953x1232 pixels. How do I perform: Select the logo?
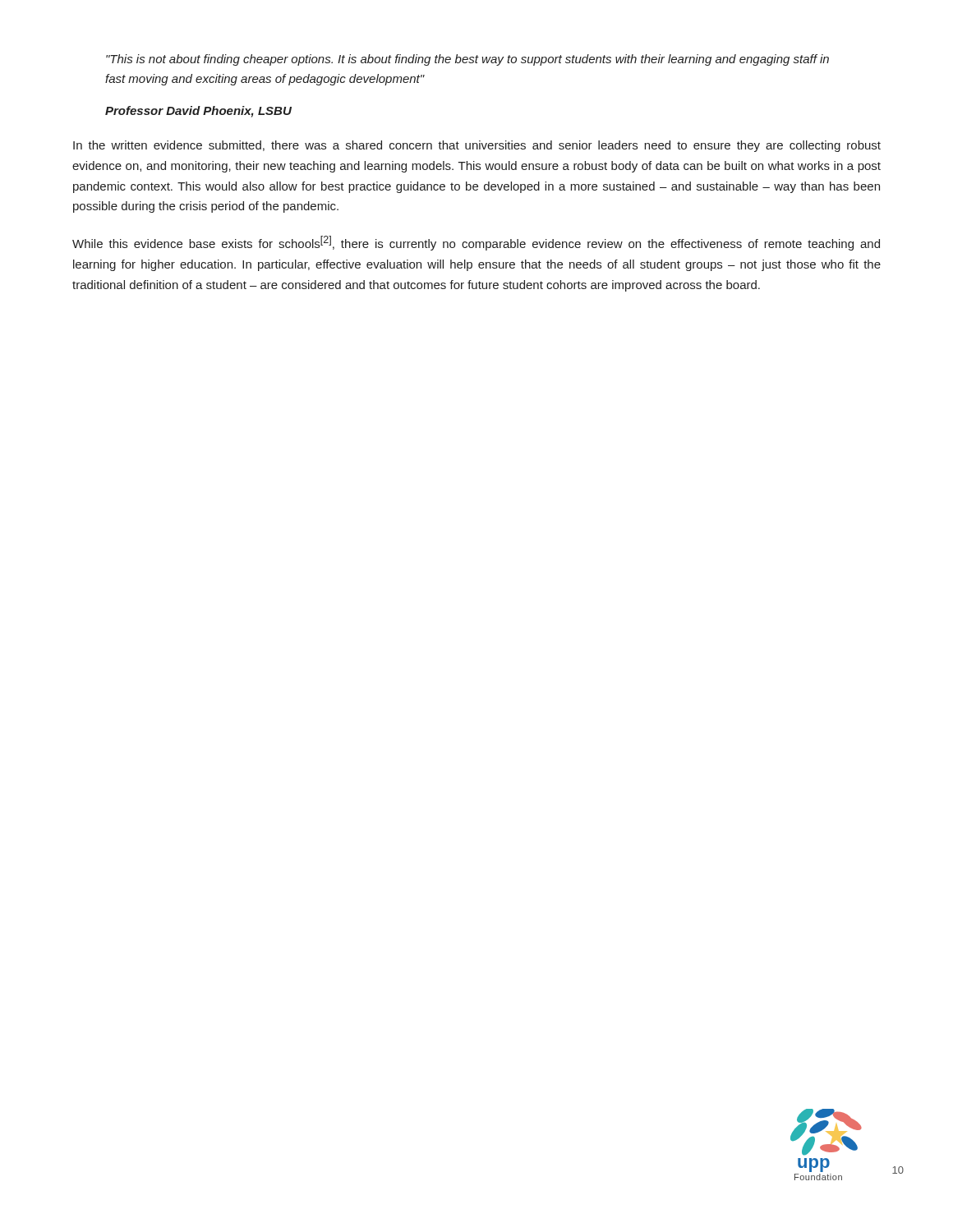click(x=835, y=1146)
